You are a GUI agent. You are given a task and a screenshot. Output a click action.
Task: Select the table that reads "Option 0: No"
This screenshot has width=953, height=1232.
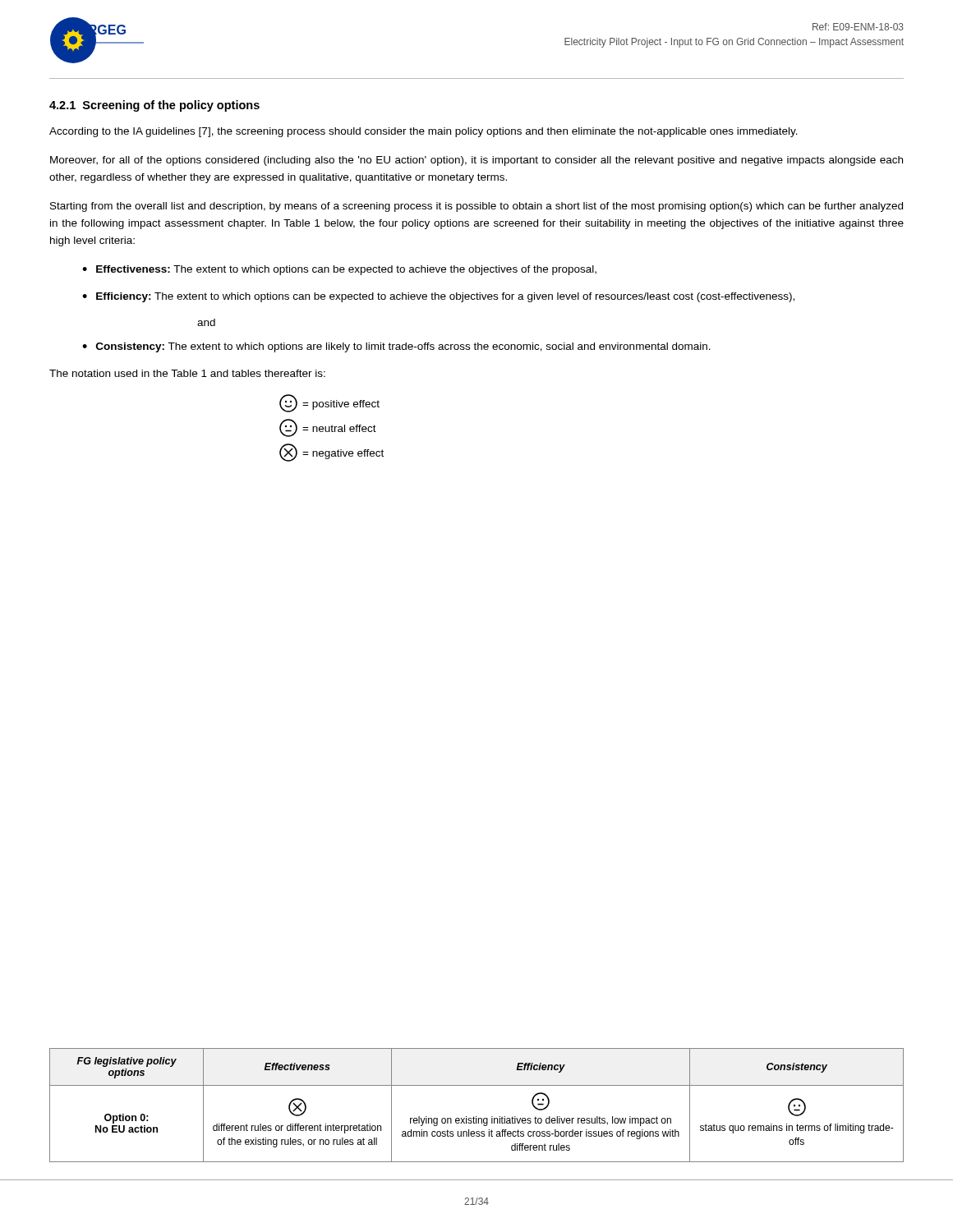tap(476, 1105)
